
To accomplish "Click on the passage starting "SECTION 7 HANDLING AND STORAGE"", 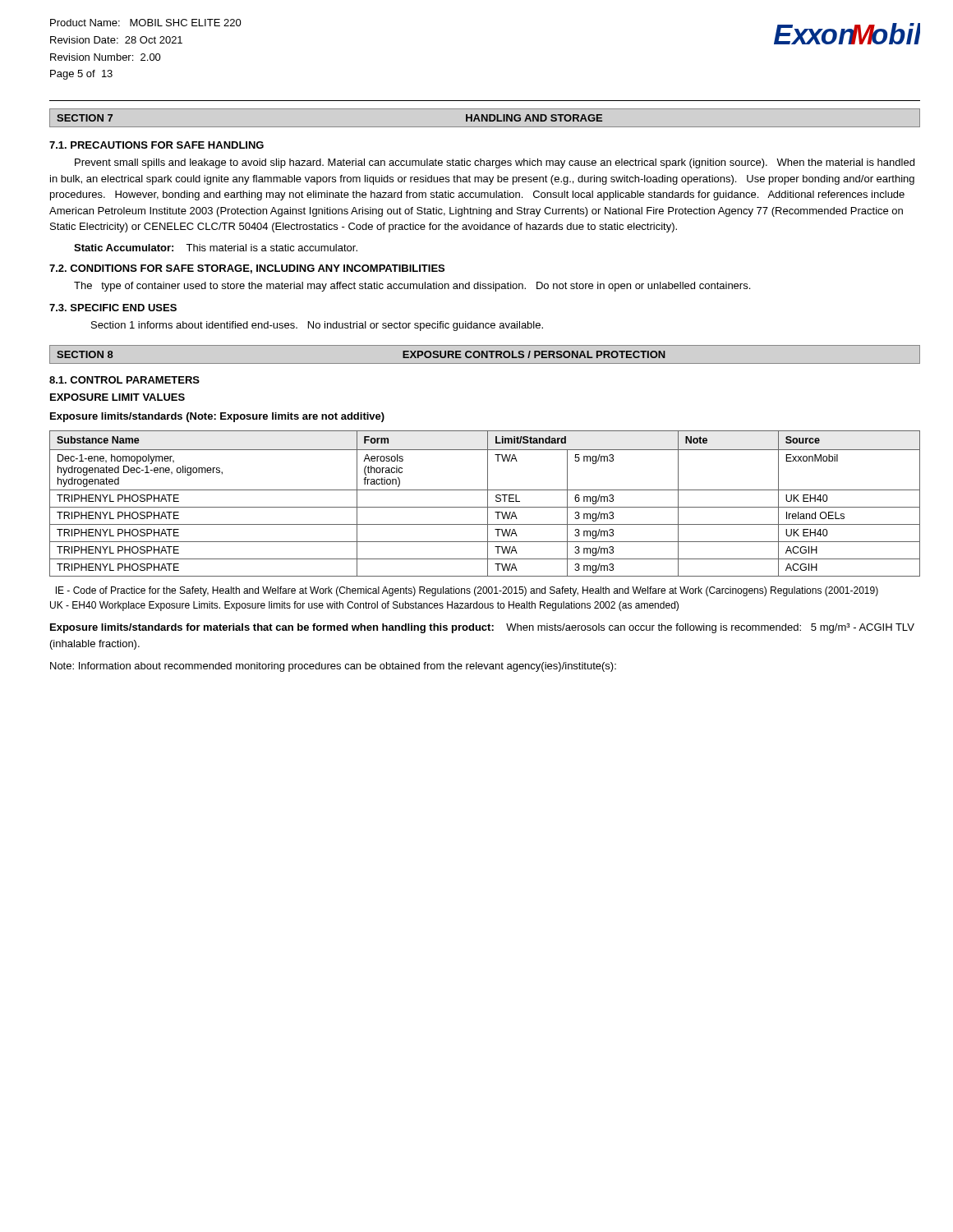I will tap(485, 118).
